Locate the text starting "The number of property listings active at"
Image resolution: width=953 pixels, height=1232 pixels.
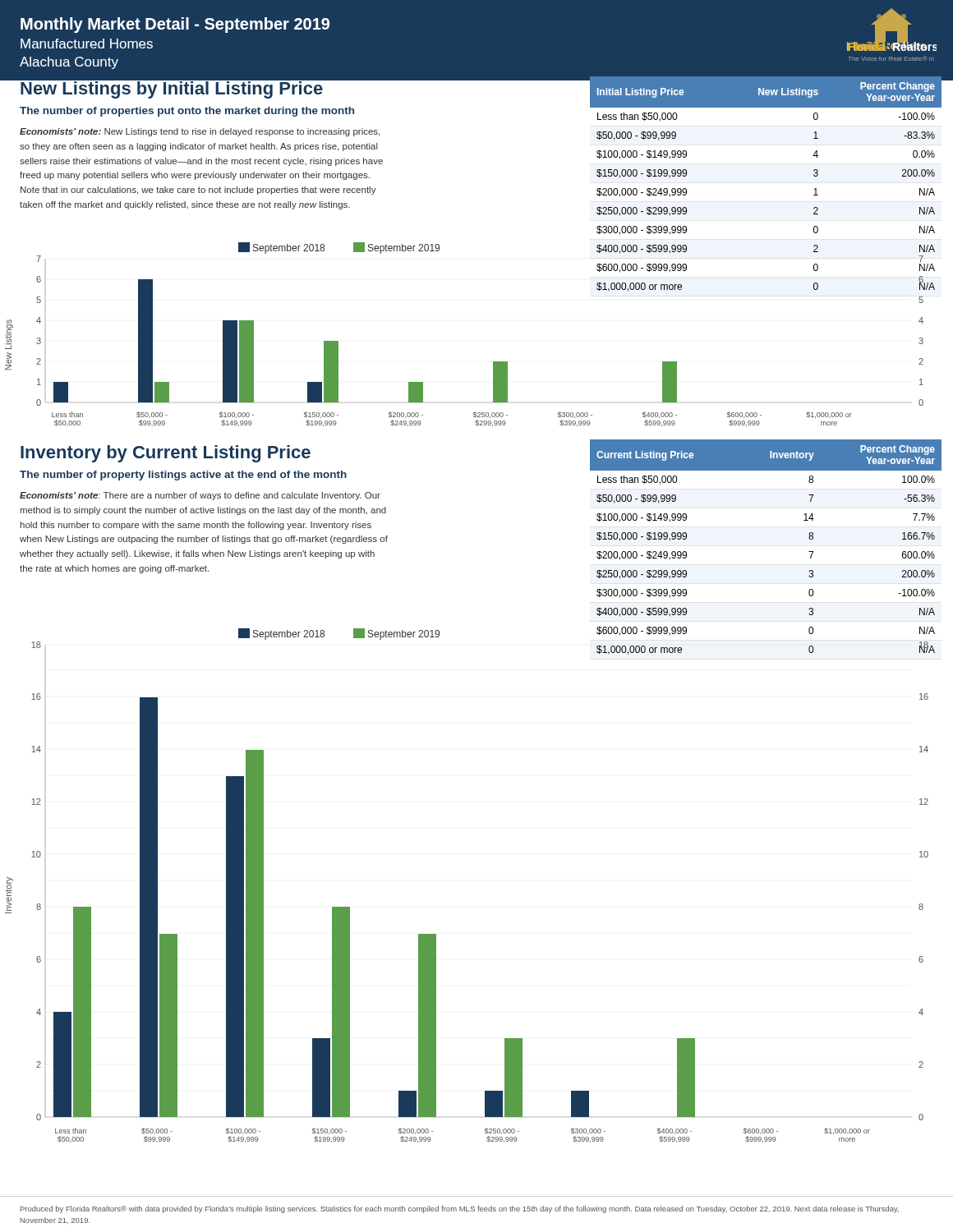tap(183, 474)
